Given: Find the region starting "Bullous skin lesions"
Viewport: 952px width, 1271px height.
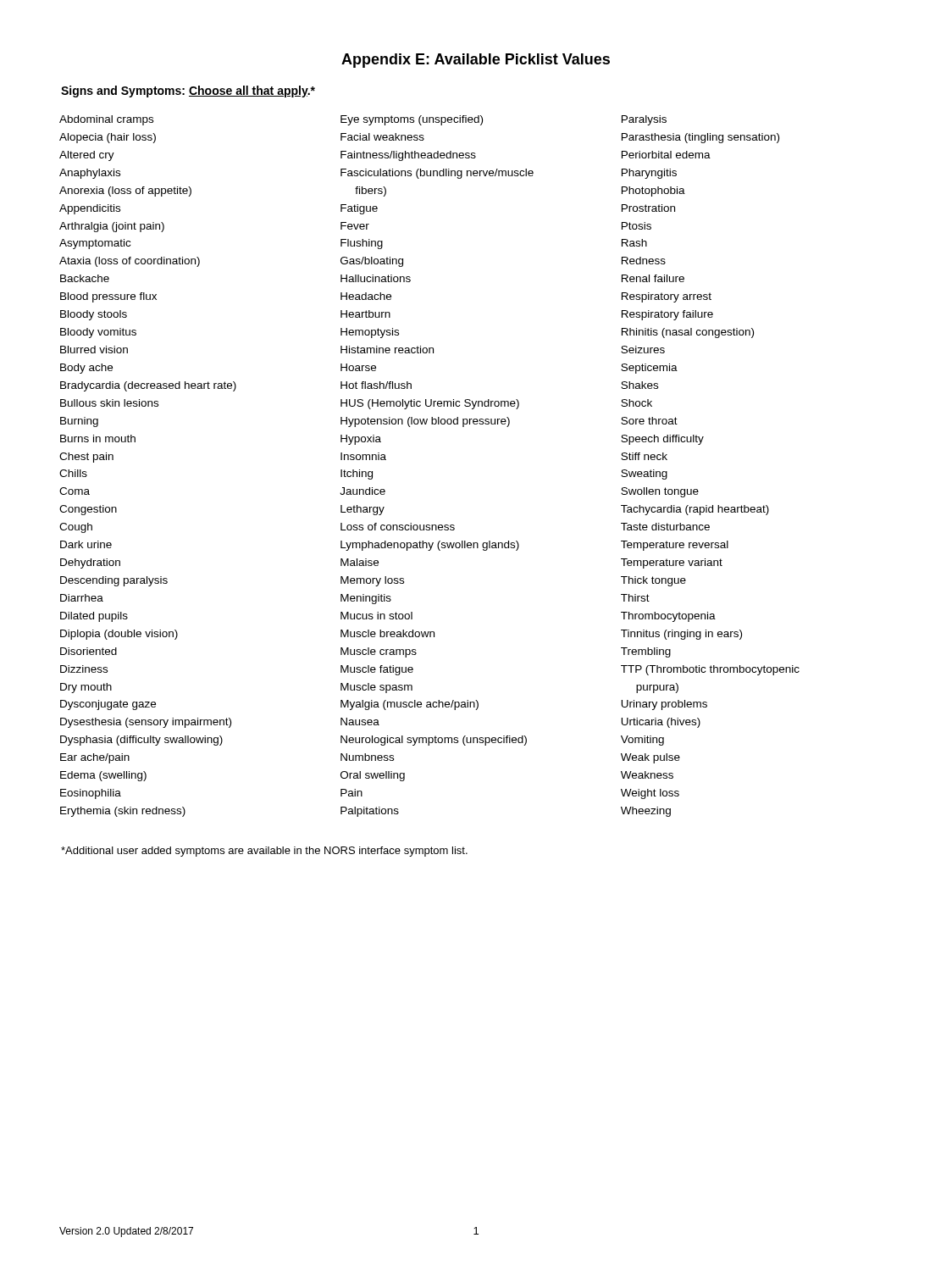Looking at the screenshot, I should point(109,403).
